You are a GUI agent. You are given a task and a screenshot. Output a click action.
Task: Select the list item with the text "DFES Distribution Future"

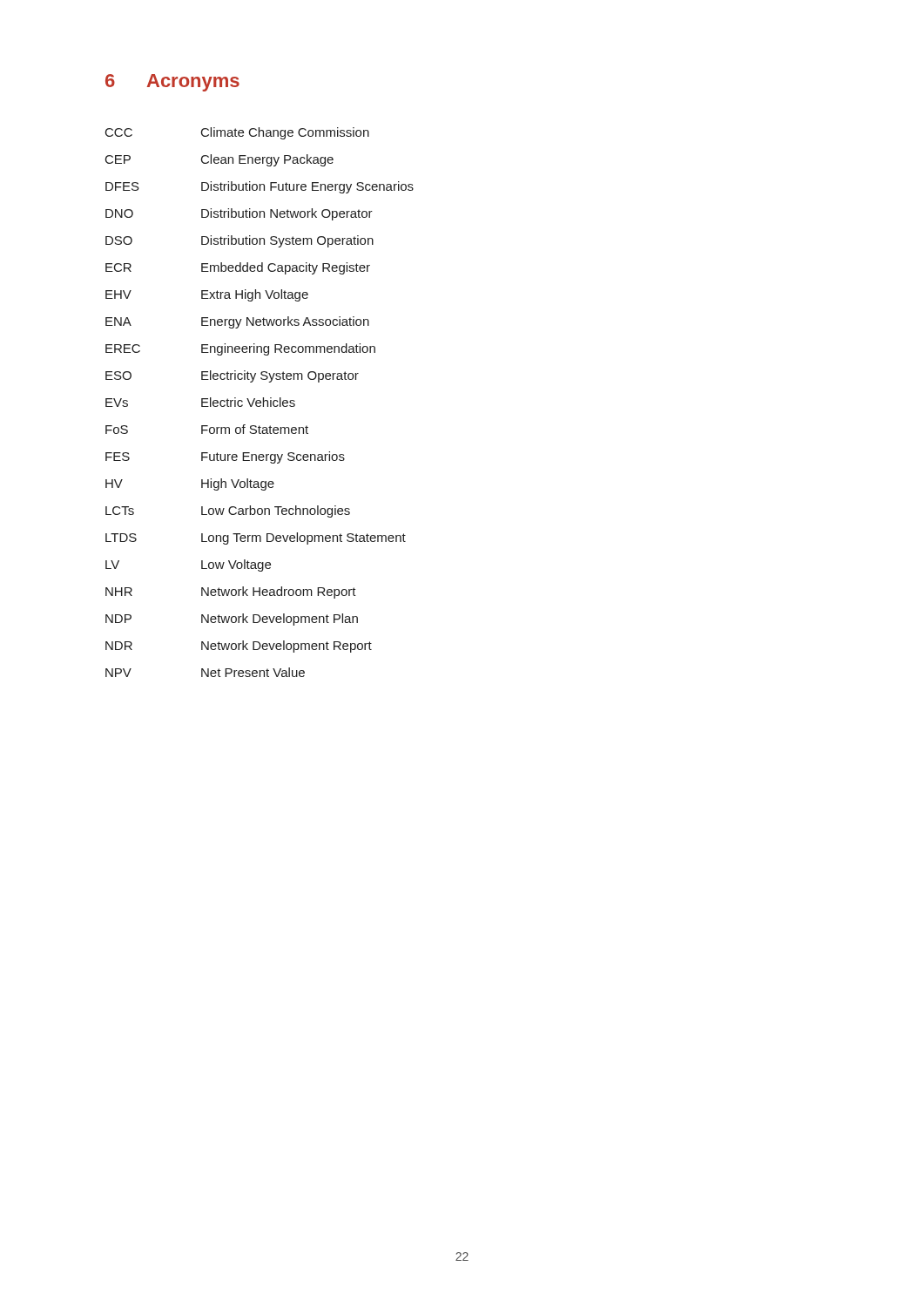pos(260,187)
